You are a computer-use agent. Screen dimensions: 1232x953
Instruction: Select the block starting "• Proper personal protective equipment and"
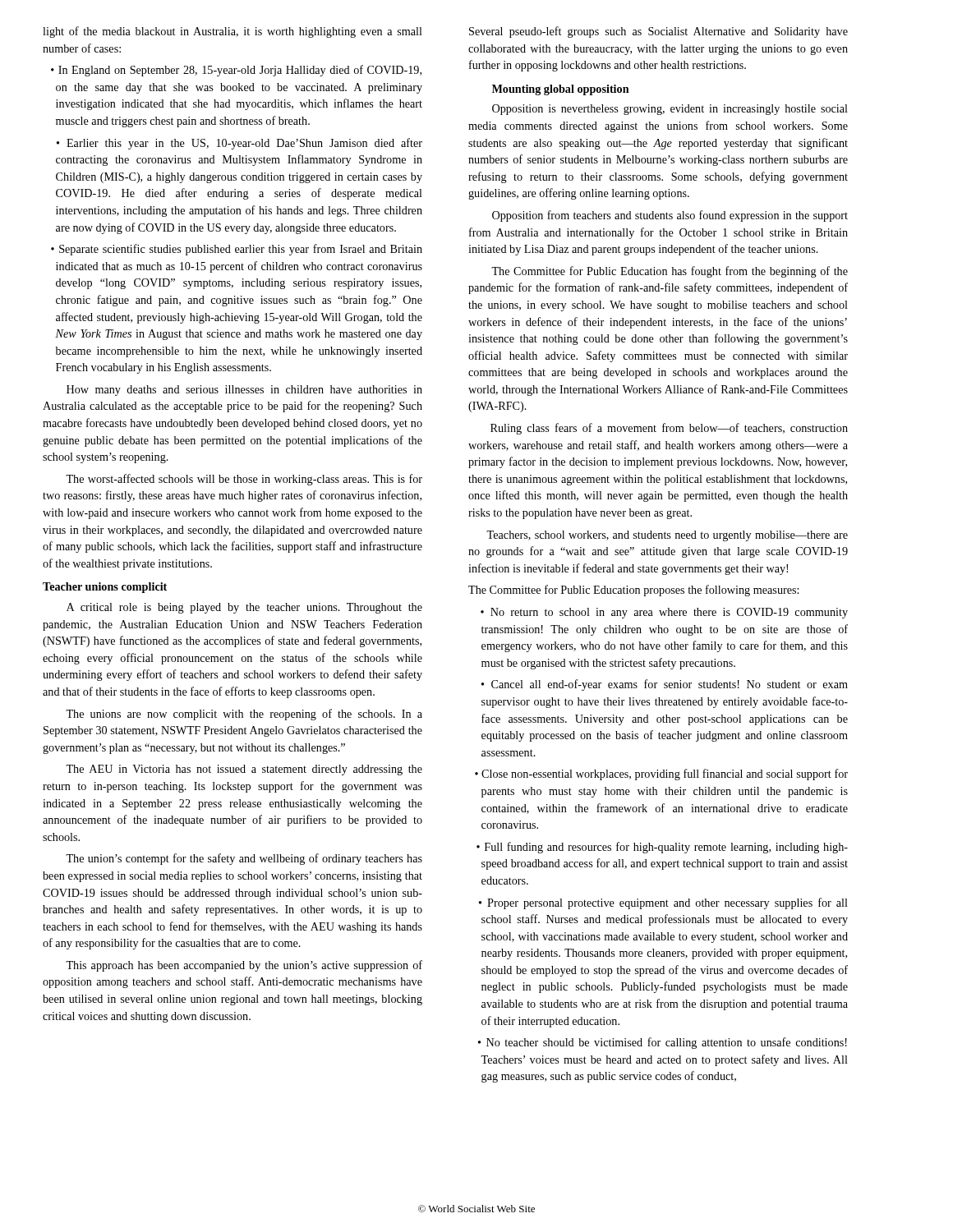coord(658,962)
